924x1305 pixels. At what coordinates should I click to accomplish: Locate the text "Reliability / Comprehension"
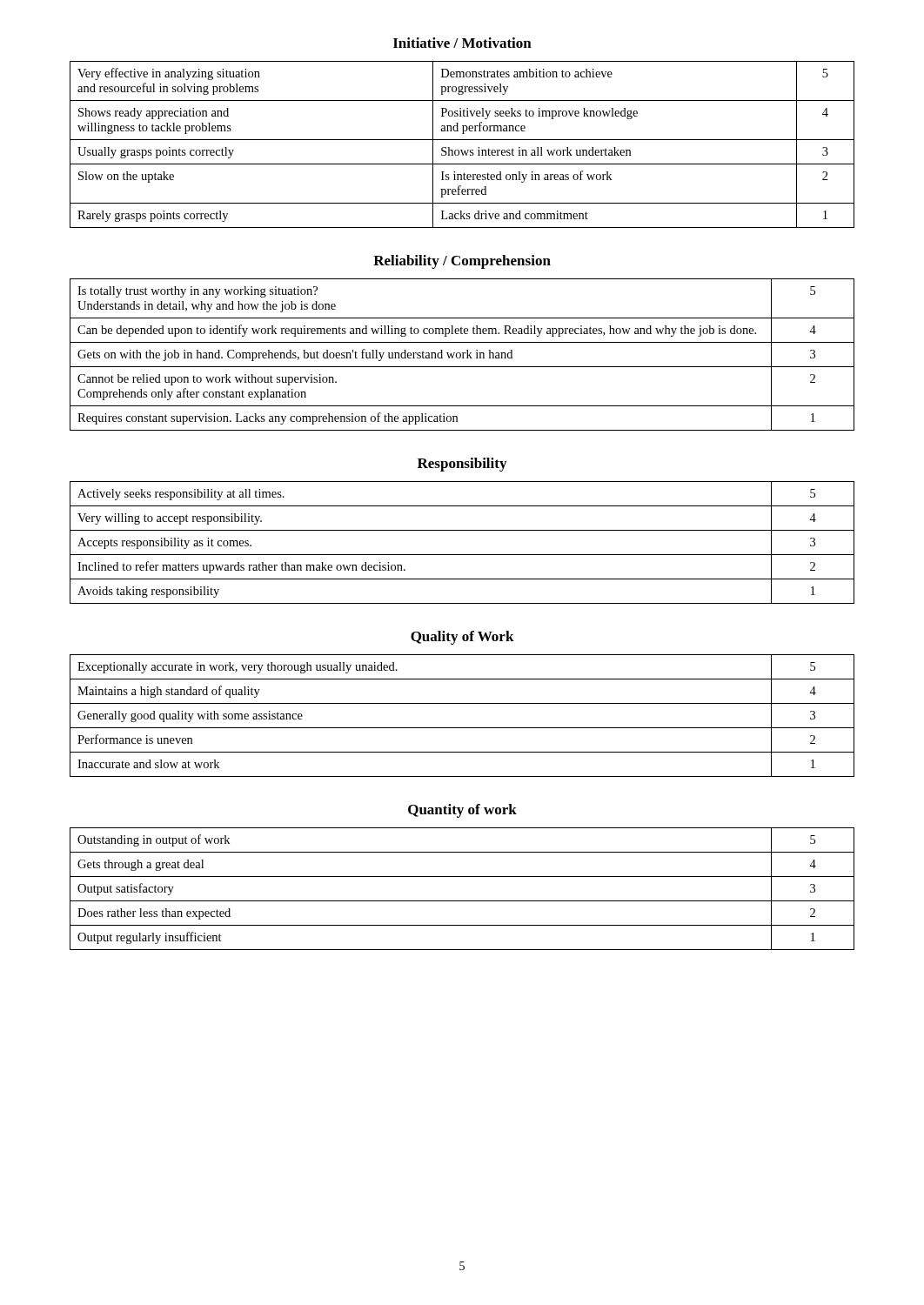point(462,261)
